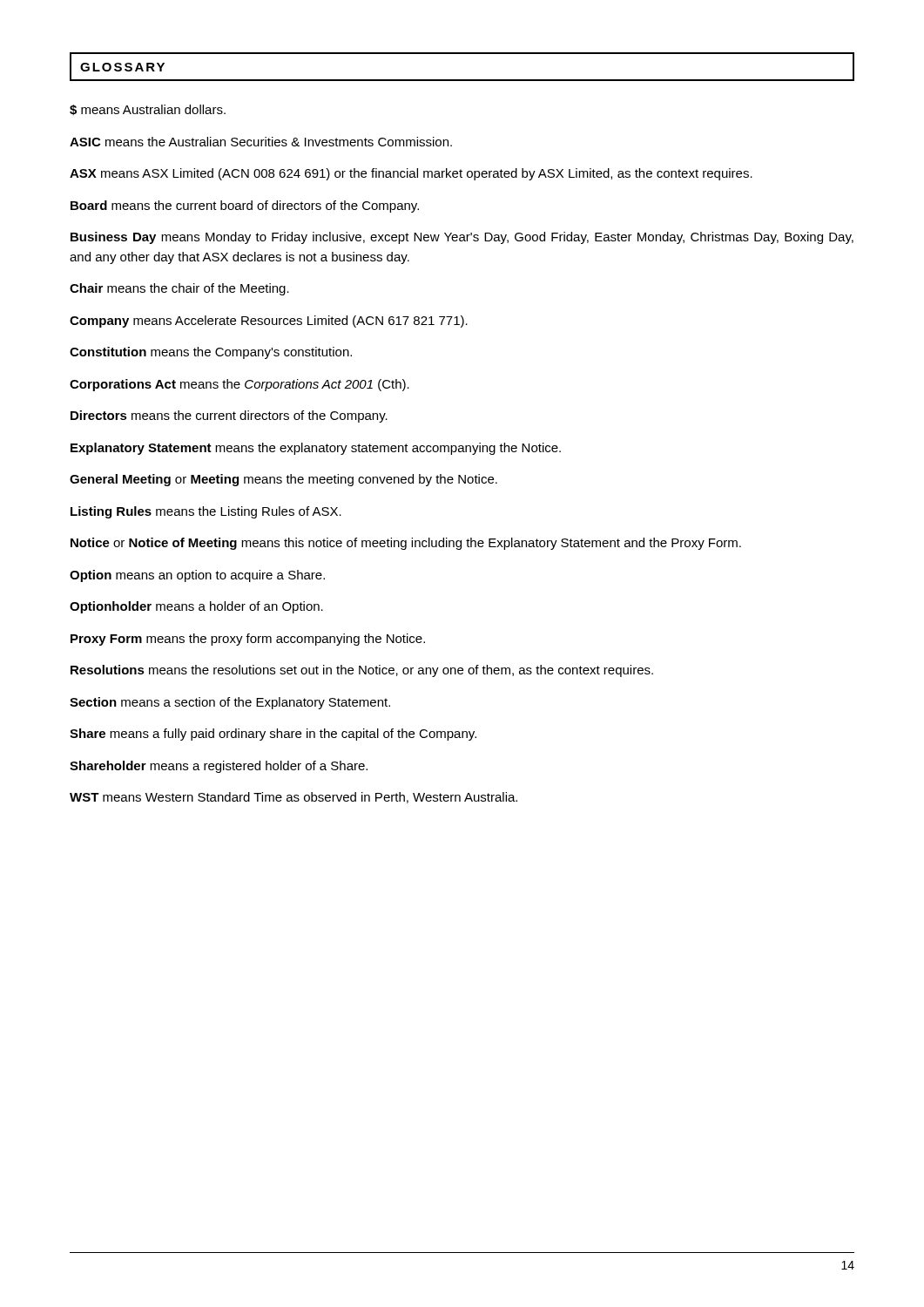Navigate to the region starting "Directors means the current directors of"

click(229, 415)
